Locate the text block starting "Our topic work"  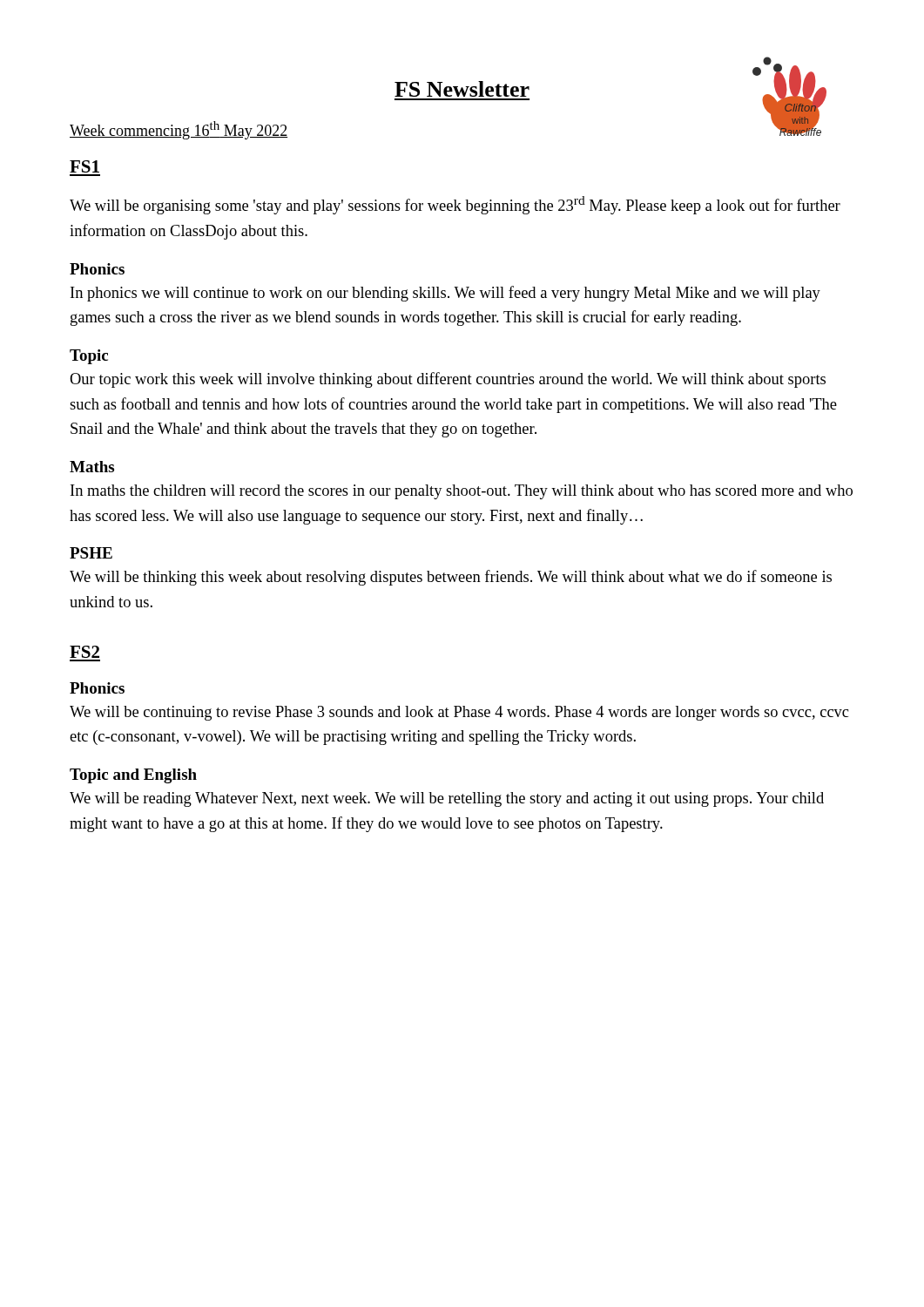[x=453, y=404]
